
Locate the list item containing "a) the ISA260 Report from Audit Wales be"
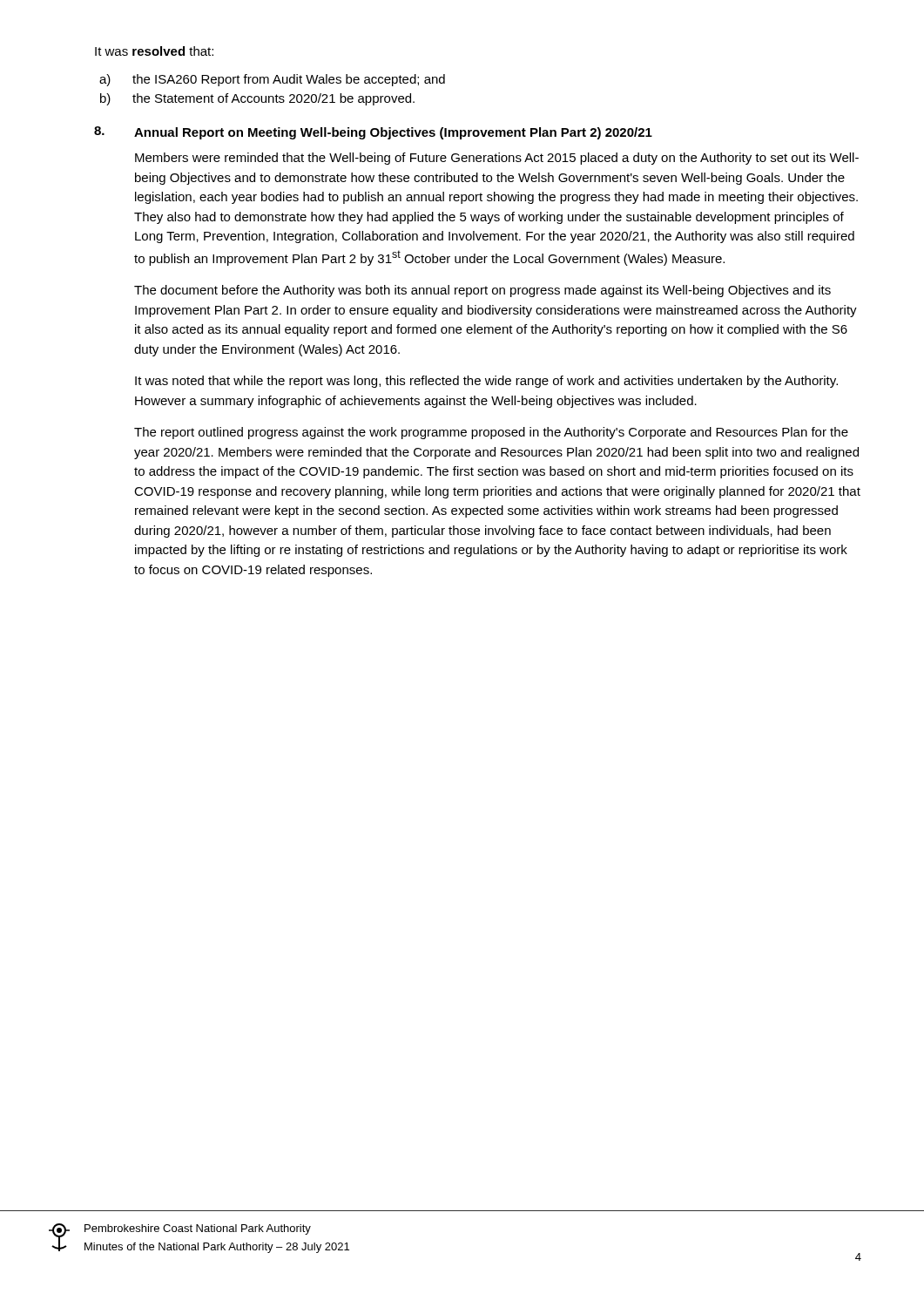point(272,80)
